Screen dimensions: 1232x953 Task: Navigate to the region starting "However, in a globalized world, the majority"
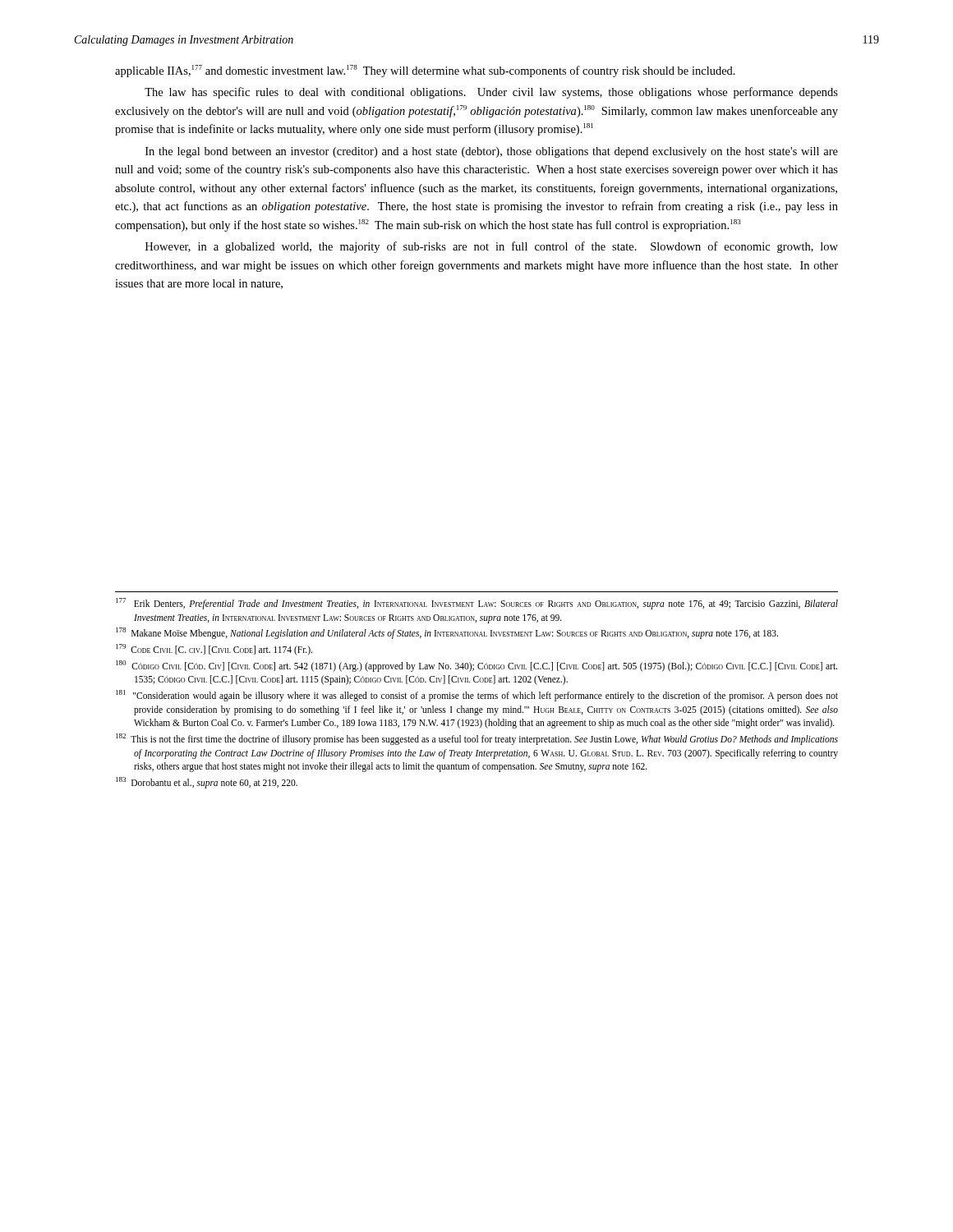click(x=476, y=265)
